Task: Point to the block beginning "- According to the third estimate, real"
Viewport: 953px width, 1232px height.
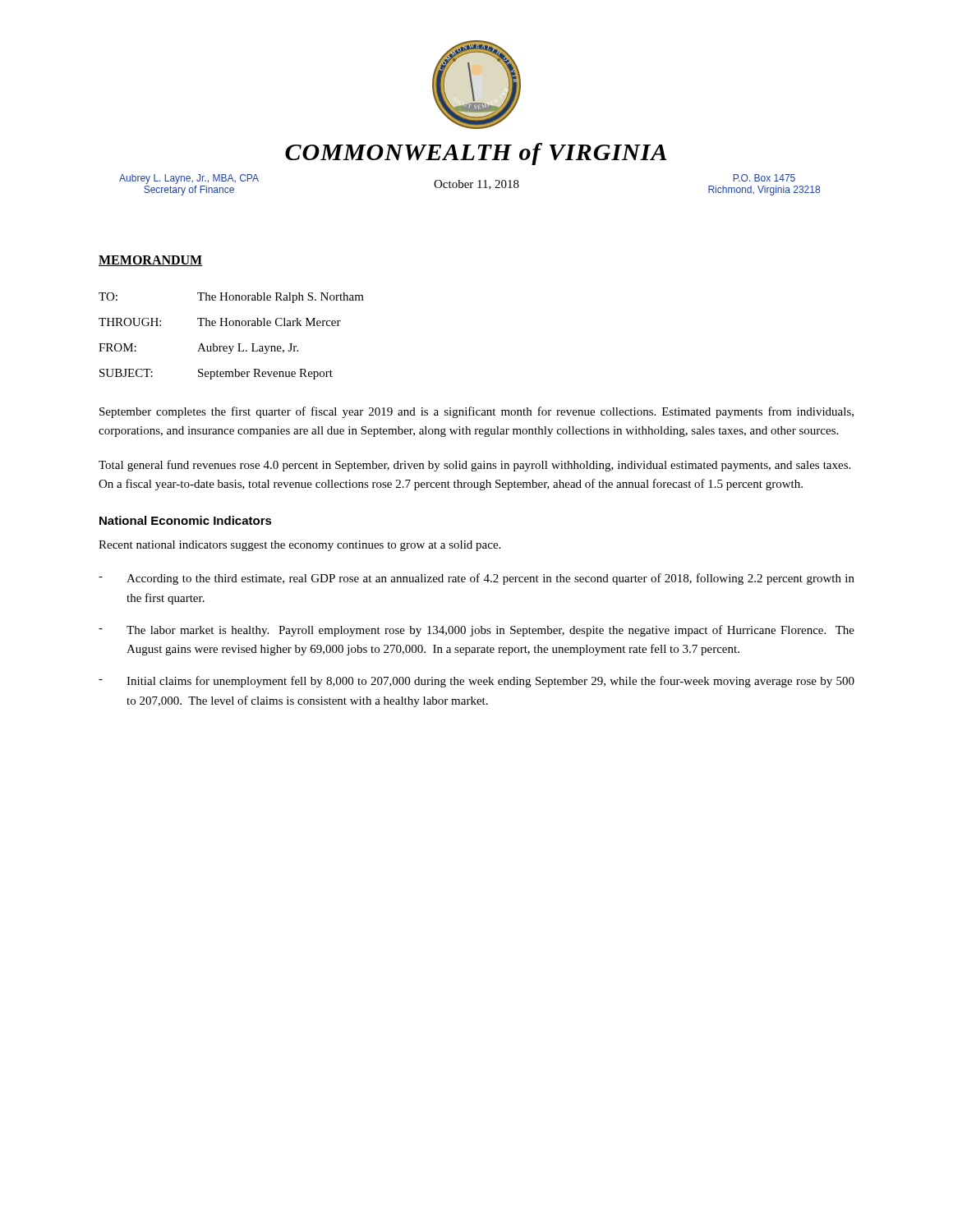Action: point(476,589)
